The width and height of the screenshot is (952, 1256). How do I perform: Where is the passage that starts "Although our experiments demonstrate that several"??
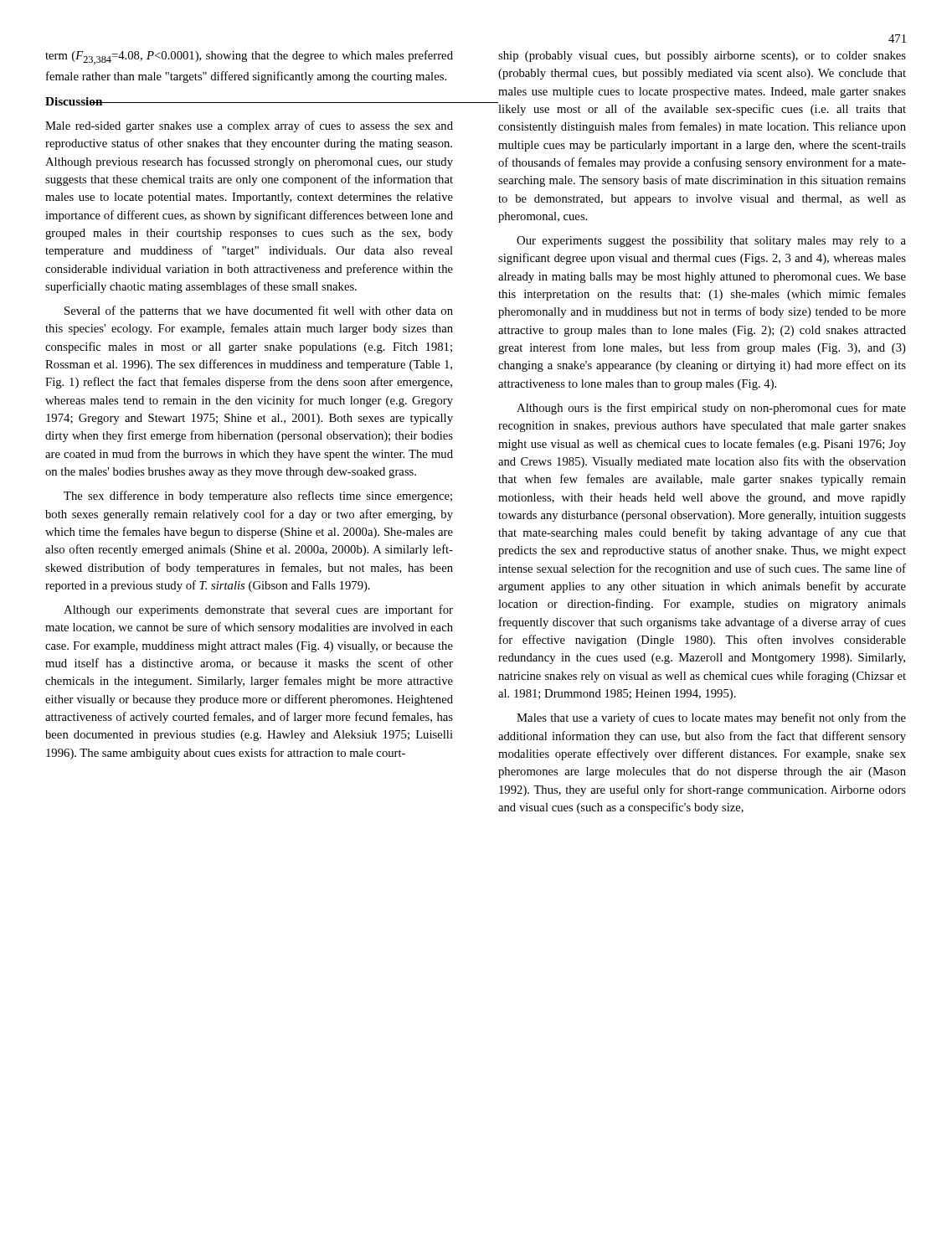pos(249,682)
